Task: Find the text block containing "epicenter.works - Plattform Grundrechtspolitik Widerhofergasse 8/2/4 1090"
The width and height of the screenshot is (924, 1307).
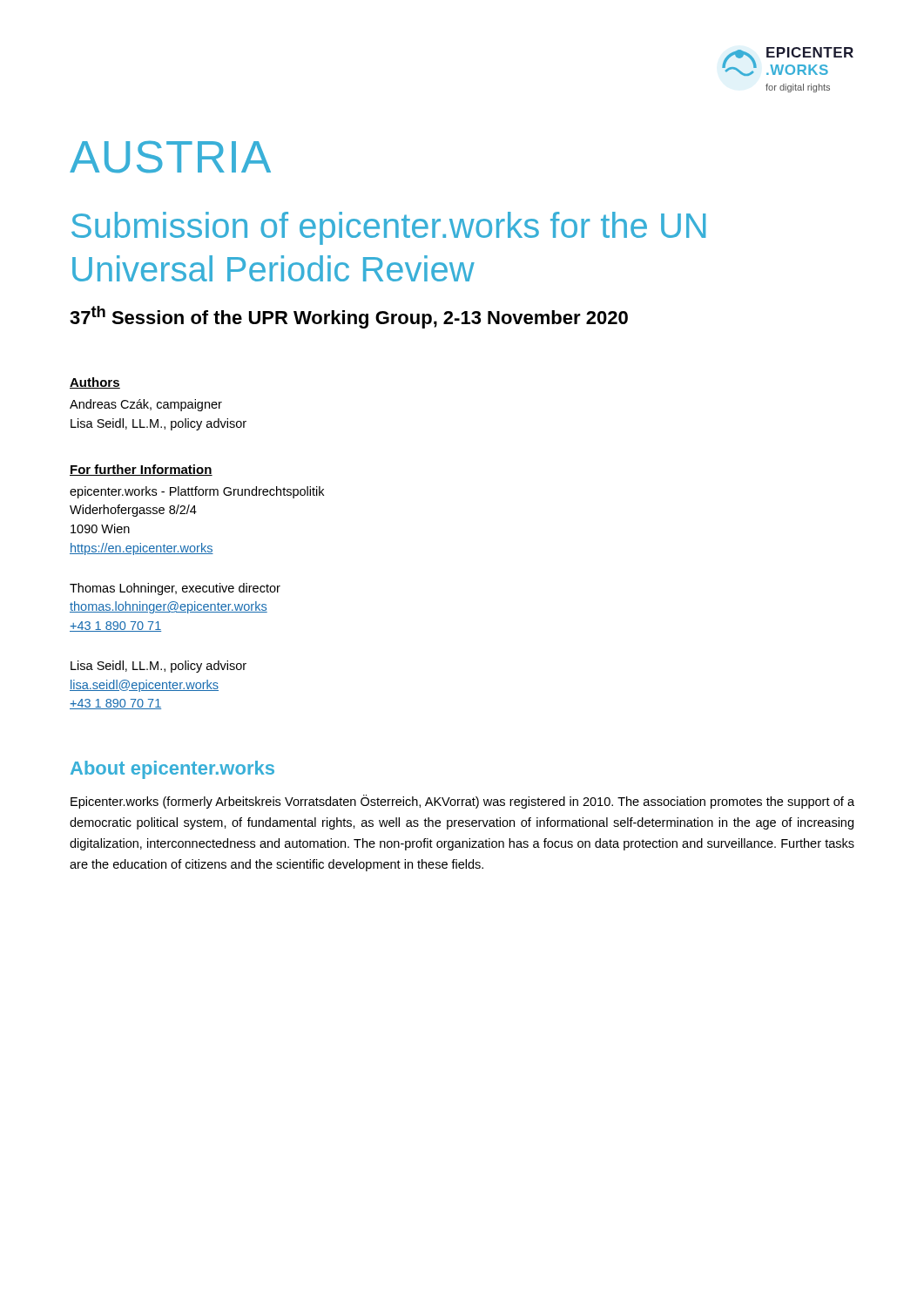Action: tap(197, 519)
